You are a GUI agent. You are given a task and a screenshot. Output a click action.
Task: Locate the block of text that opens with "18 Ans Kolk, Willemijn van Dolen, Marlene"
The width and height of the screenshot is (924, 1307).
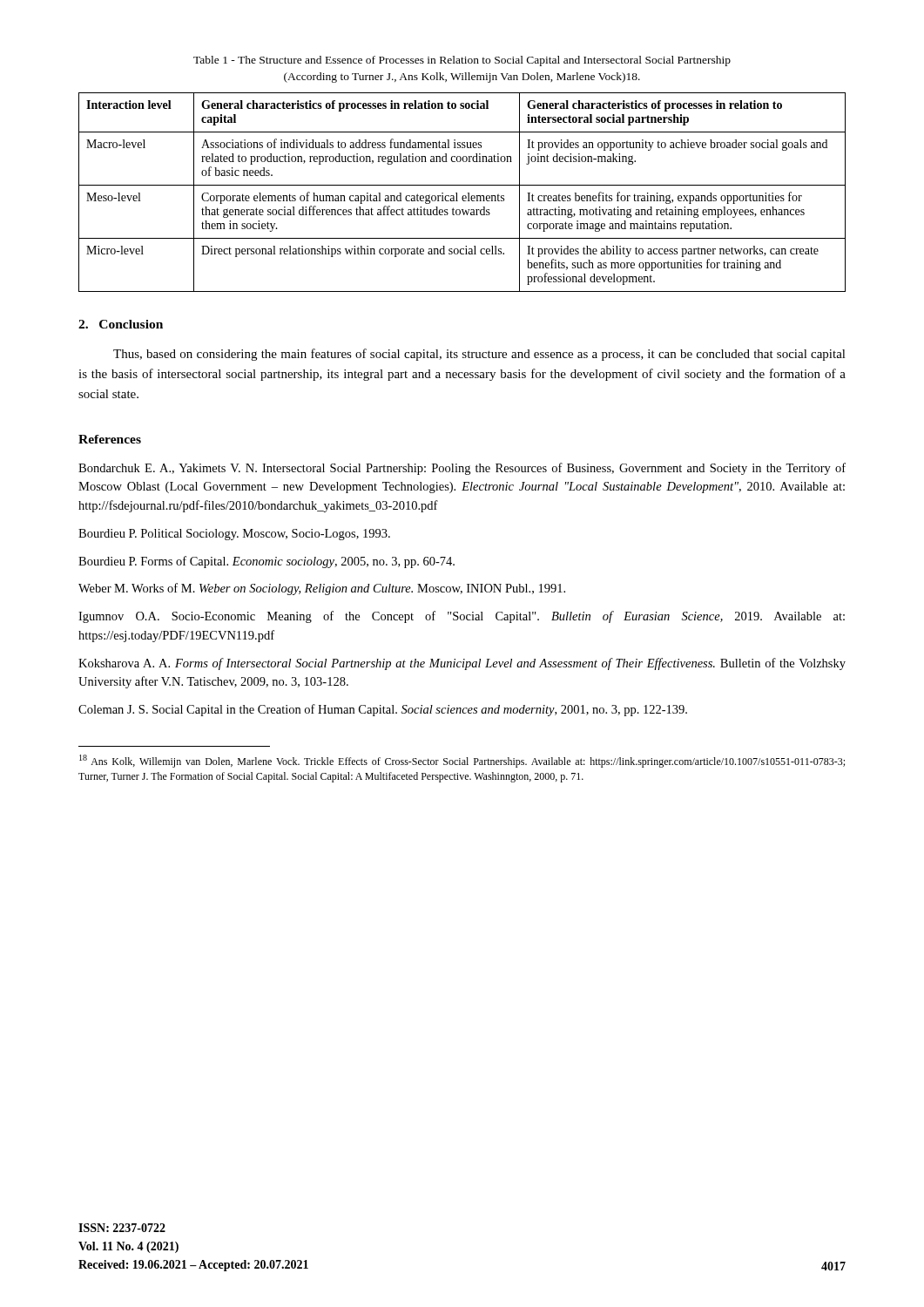point(462,765)
